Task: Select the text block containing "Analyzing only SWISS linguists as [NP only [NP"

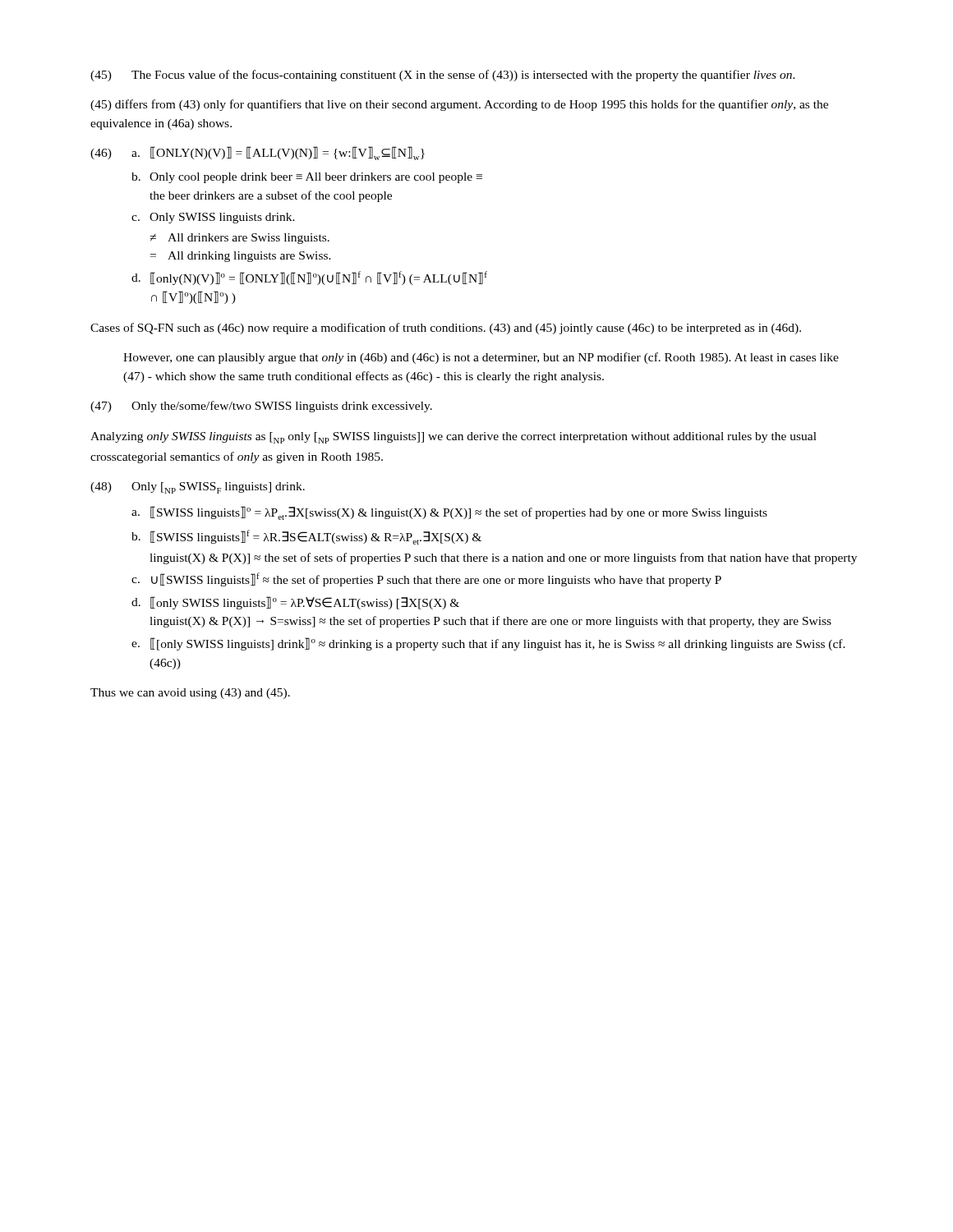Action: (476, 446)
